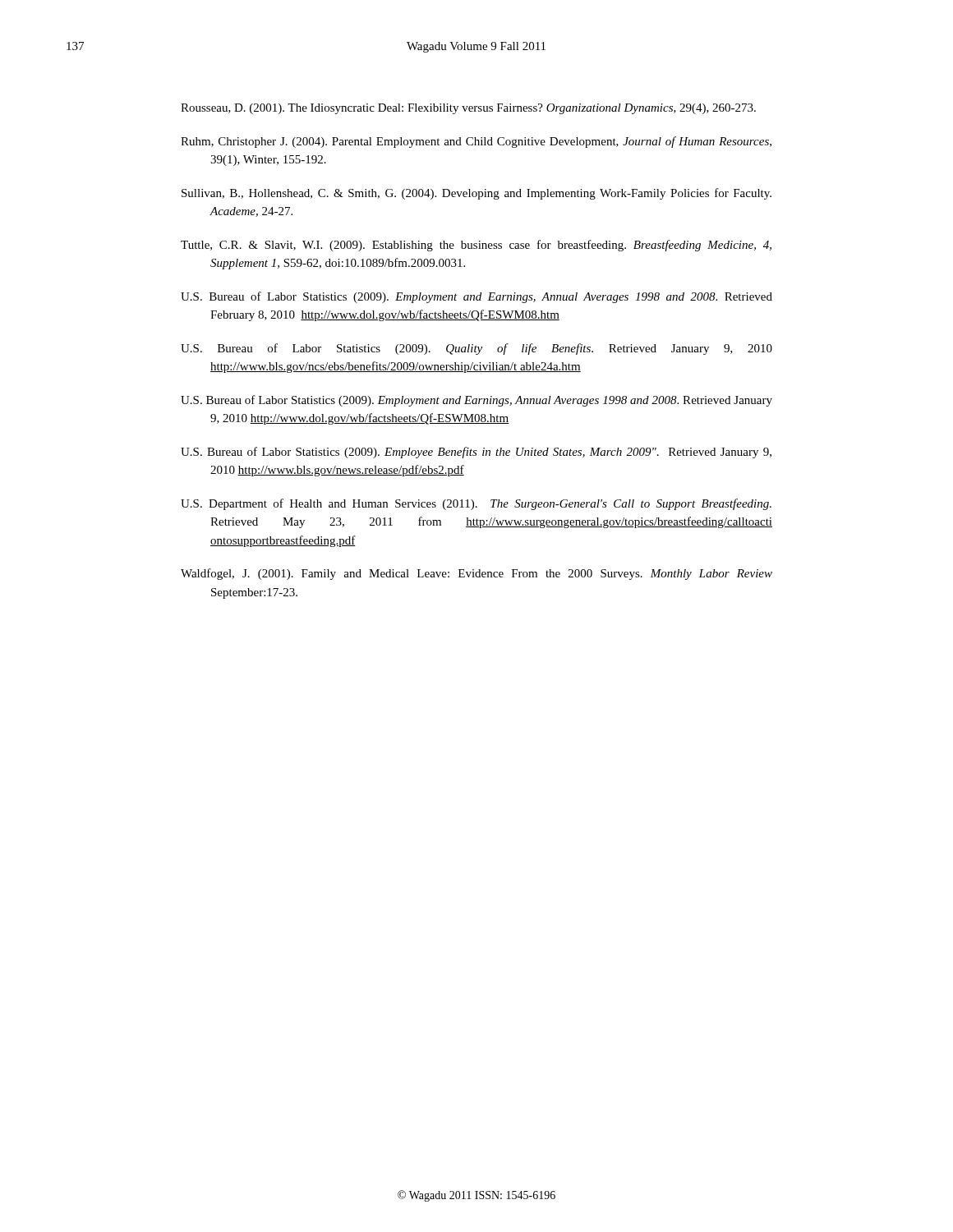Image resolution: width=953 pixels, height=1232 pixels.
Task: Where is the passage that starts "Tuttle, C.R. & Slavit, W.I. (2009). Establishing the"?
Action: pyautogui.click(x=476, y=254)
